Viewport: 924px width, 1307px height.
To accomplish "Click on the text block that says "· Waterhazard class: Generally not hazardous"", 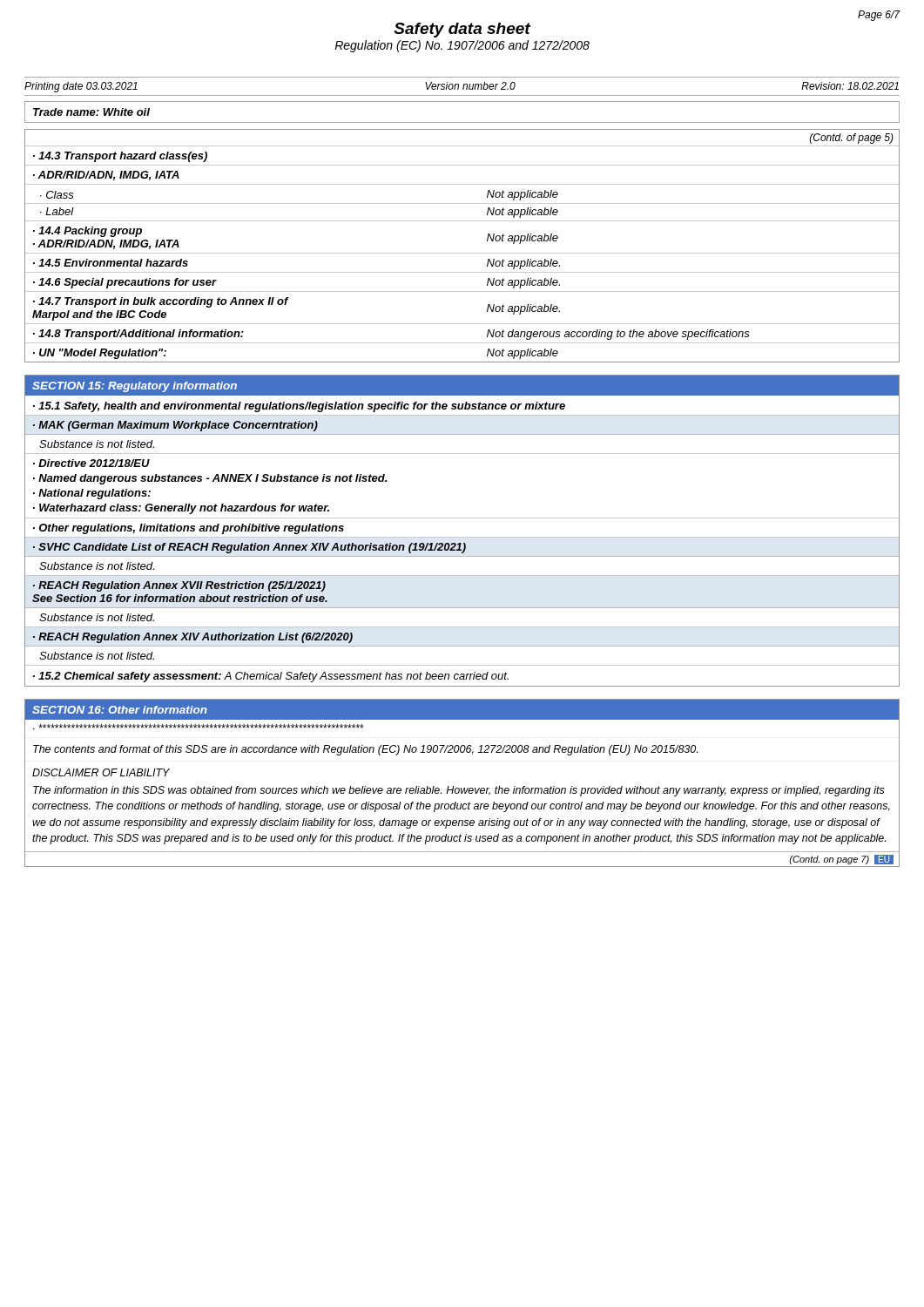I will point(181,508).
